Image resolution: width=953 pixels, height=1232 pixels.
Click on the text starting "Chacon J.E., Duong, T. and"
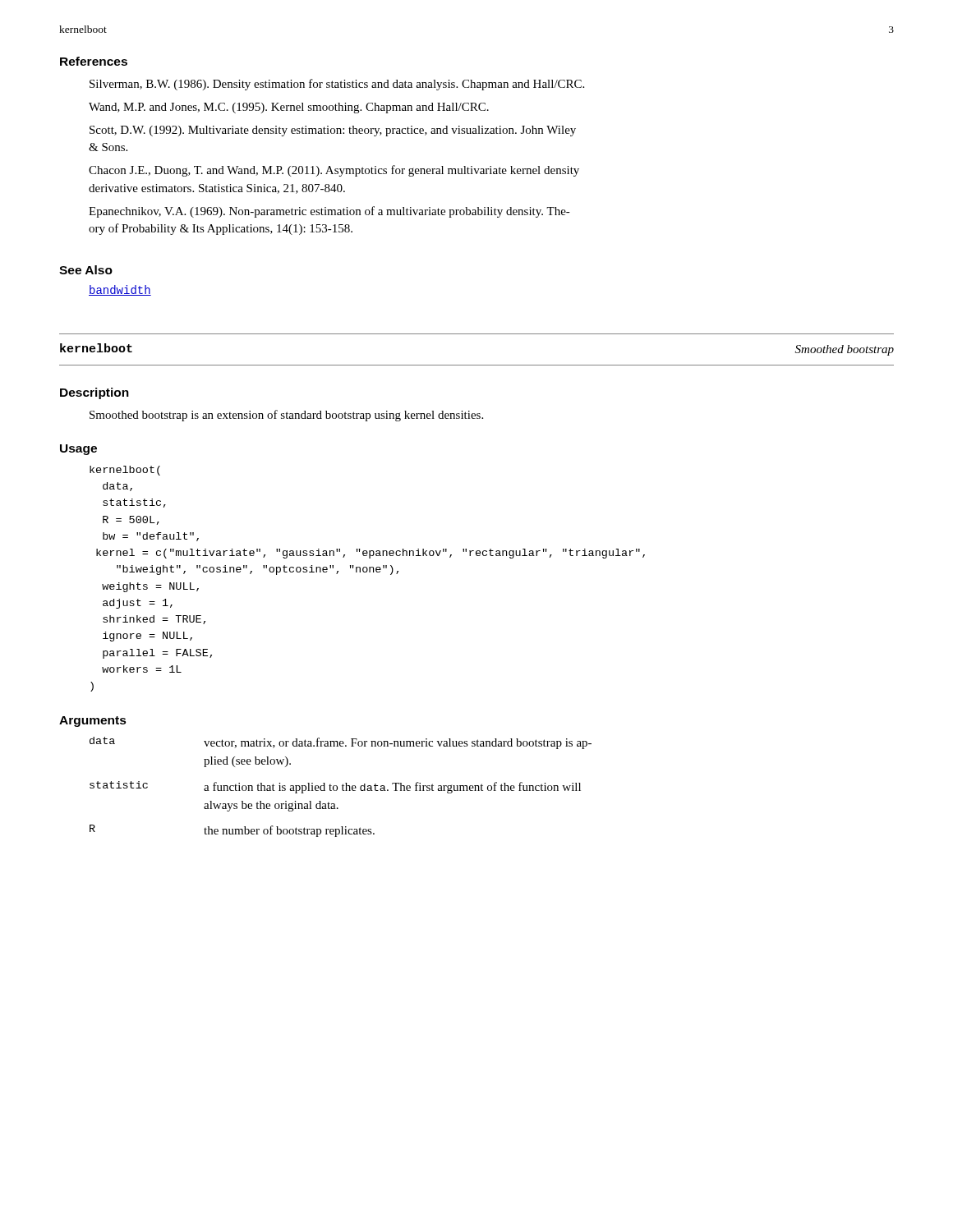[334, 179]
